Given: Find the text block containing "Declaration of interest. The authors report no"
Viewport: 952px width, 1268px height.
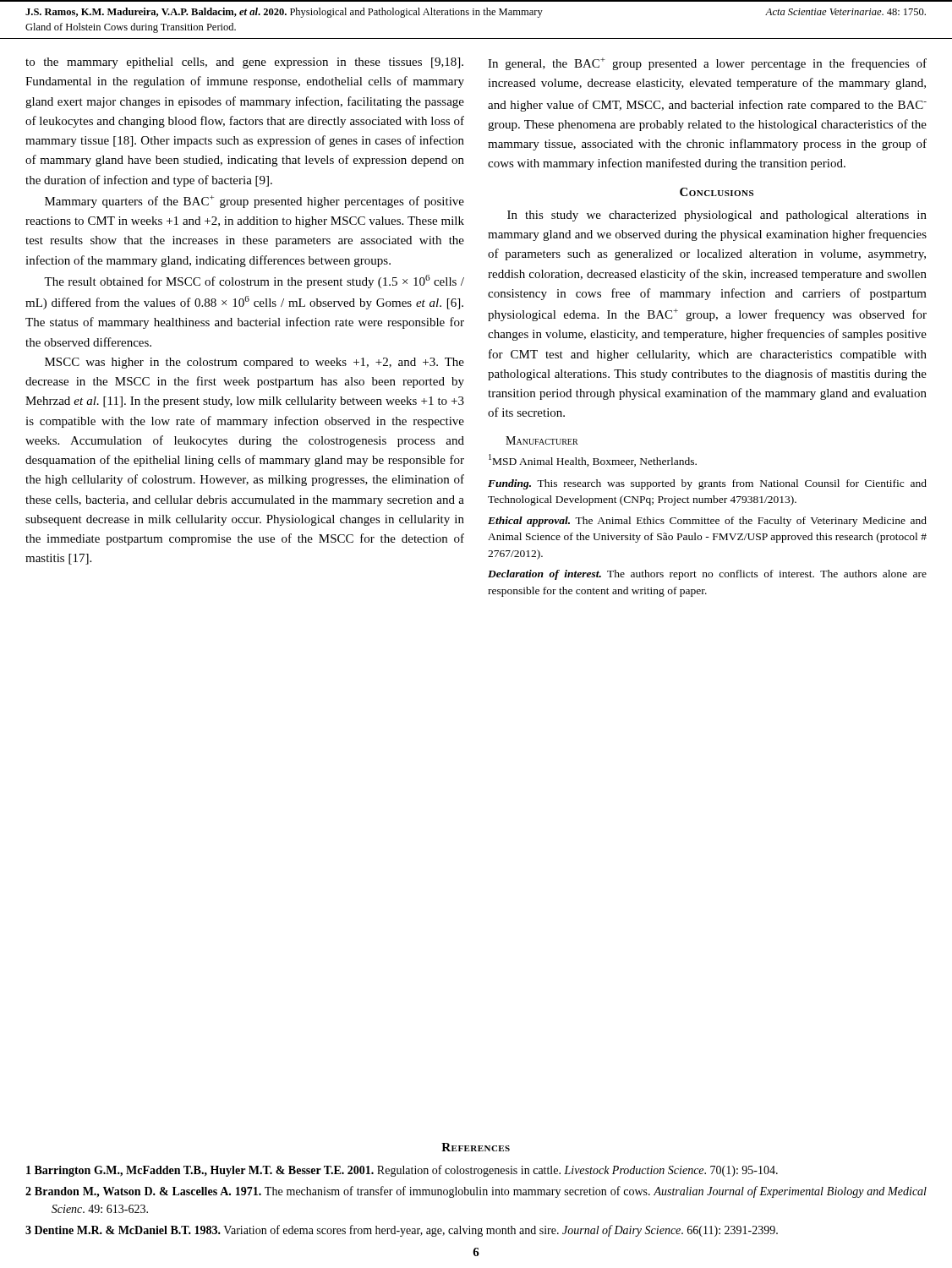Looking at the screenshot, I should 707,582.
